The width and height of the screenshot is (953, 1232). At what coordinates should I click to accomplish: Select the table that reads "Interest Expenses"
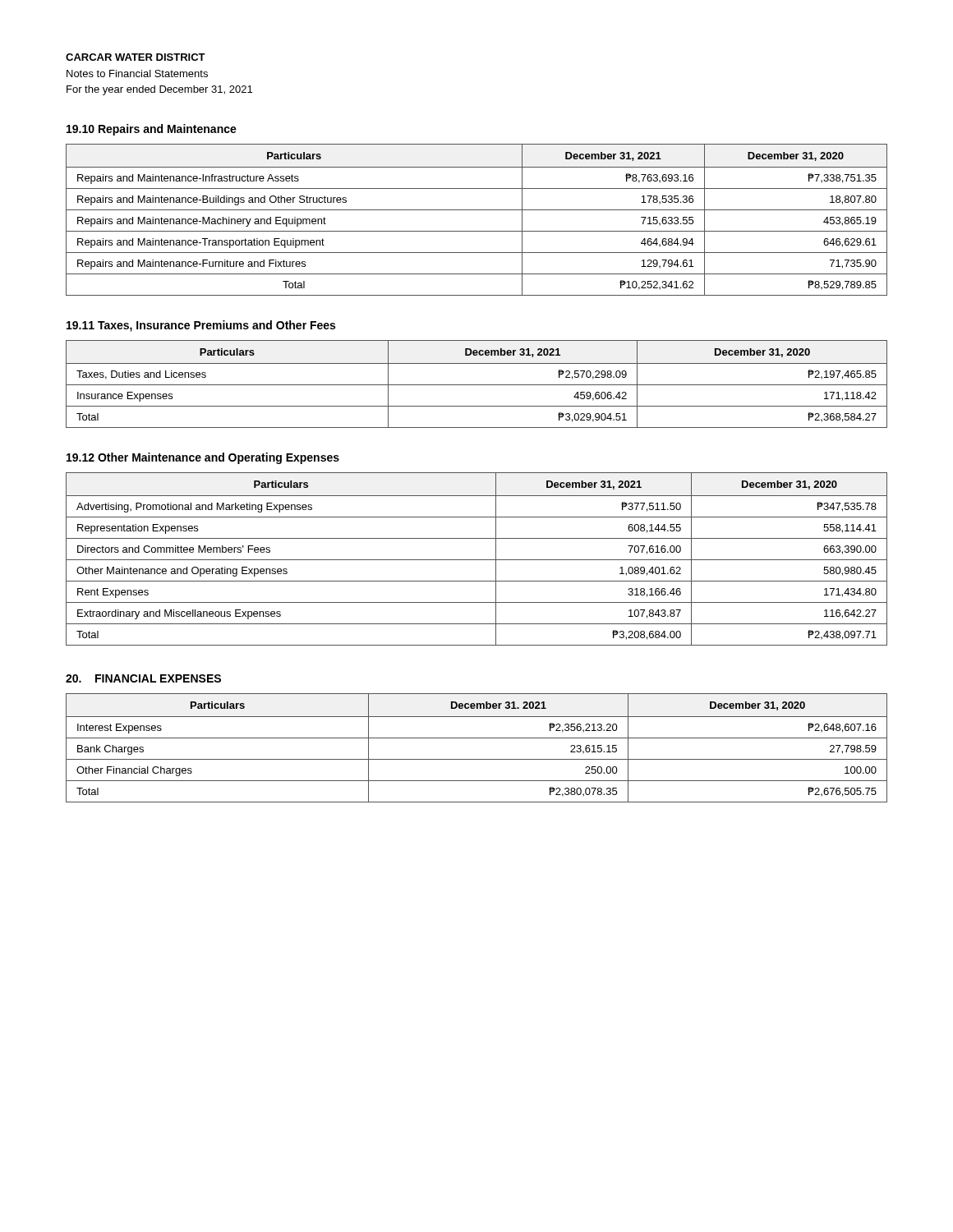pos(476,747)
